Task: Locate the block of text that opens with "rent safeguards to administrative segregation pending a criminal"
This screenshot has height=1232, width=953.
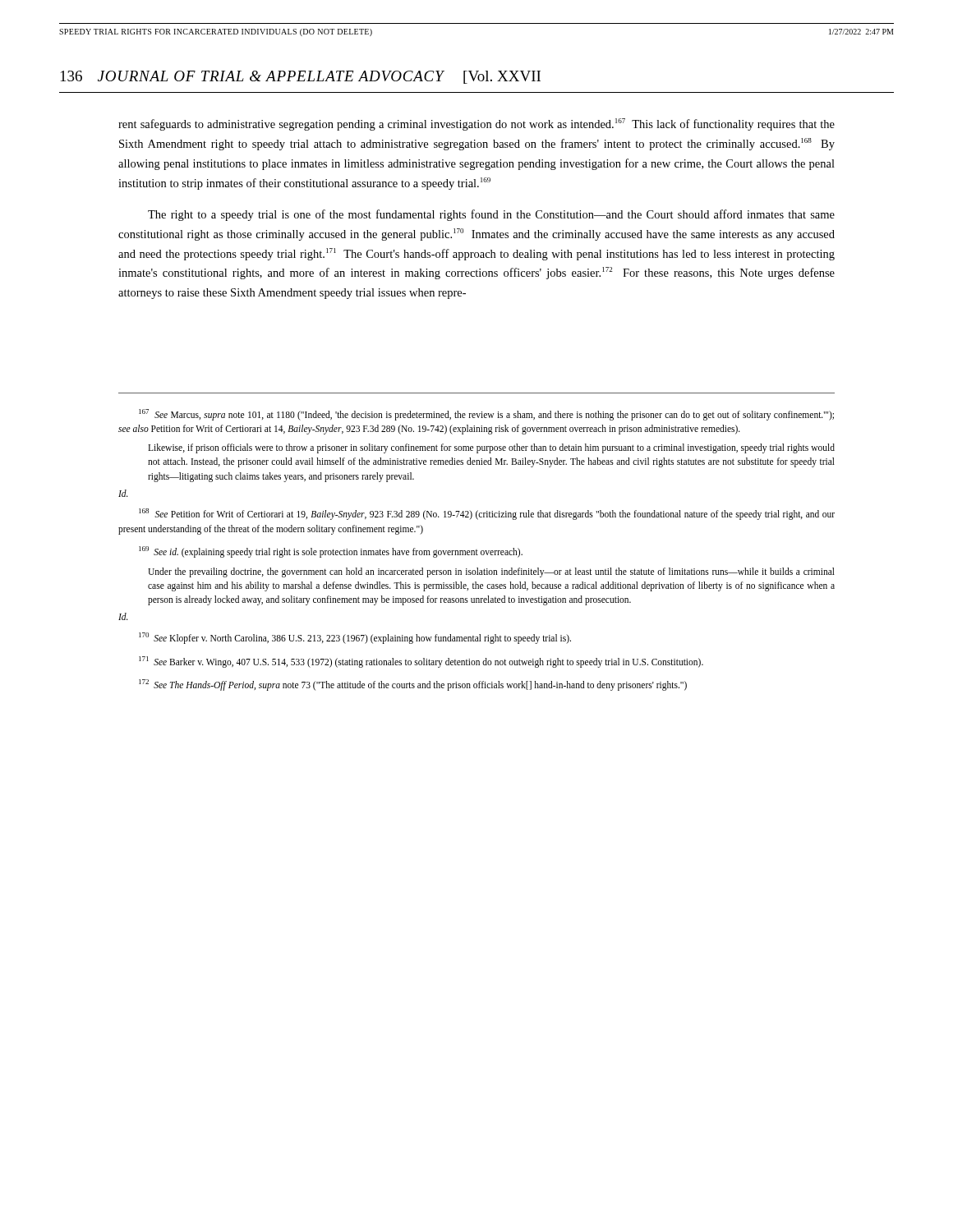Action: coord(476,154)
